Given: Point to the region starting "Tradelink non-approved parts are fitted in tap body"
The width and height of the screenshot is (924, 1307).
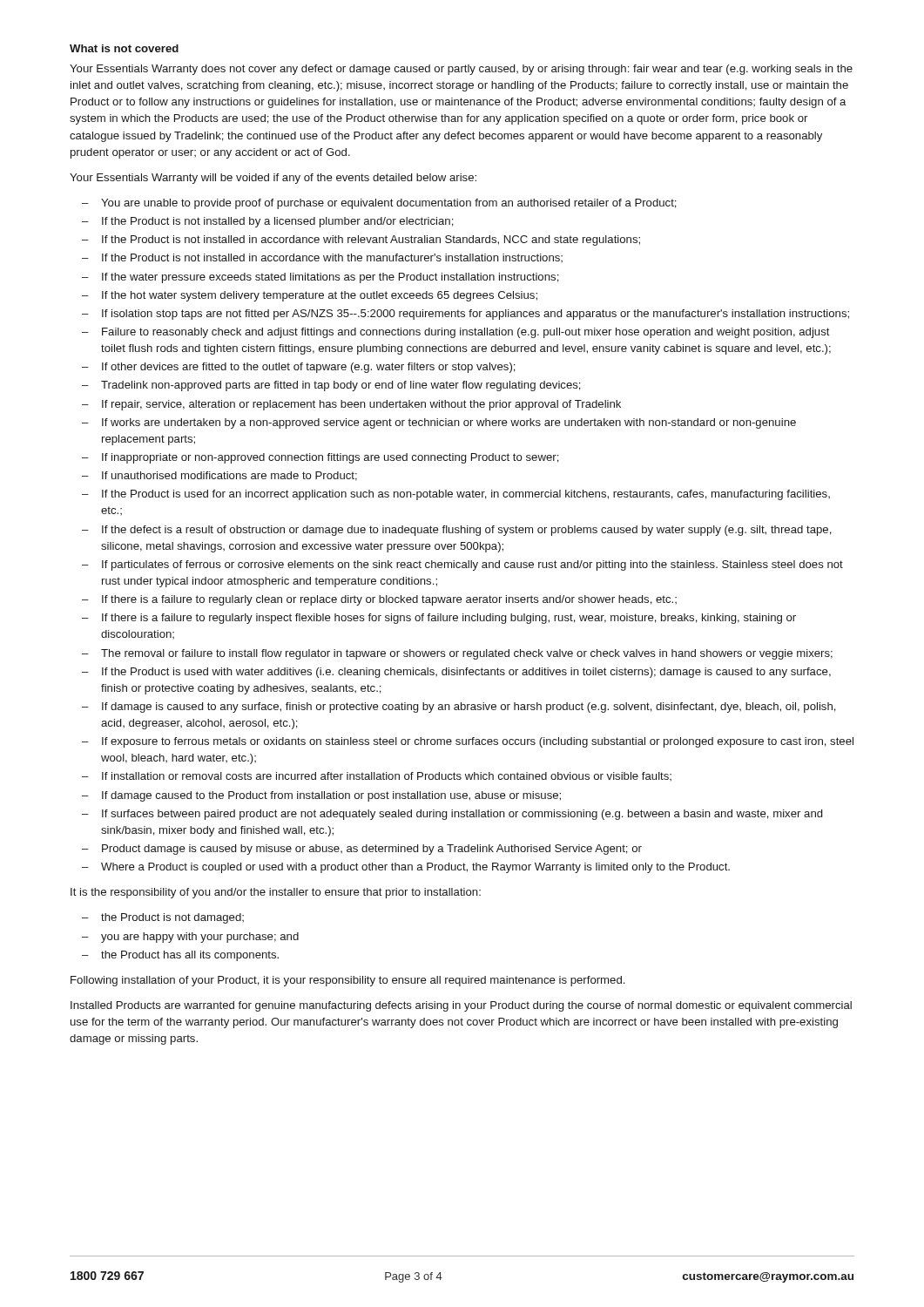Looking at the screenshot, I should (x=341, y=385).
